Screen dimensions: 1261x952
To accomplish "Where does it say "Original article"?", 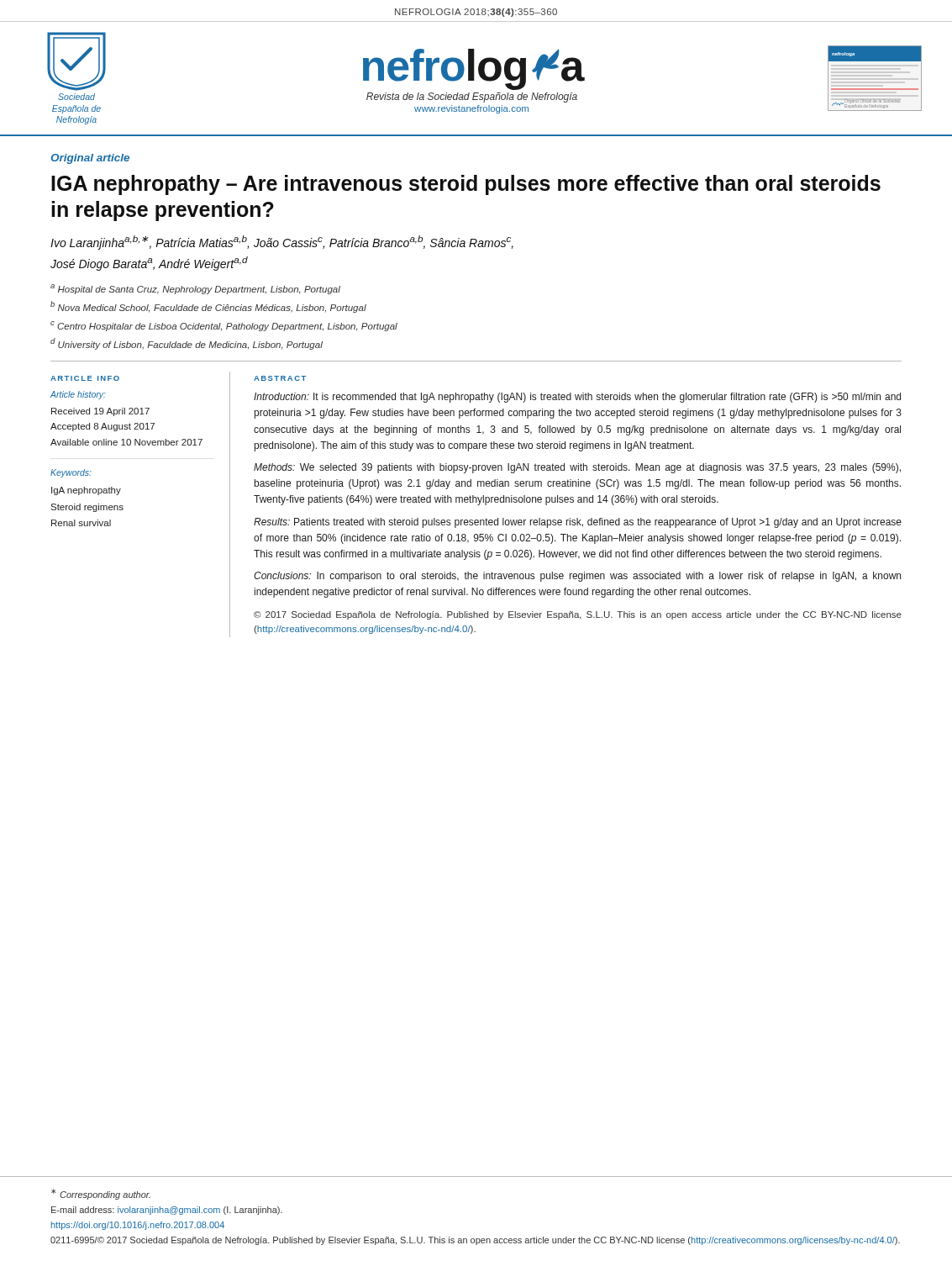I will click(90, 157).
